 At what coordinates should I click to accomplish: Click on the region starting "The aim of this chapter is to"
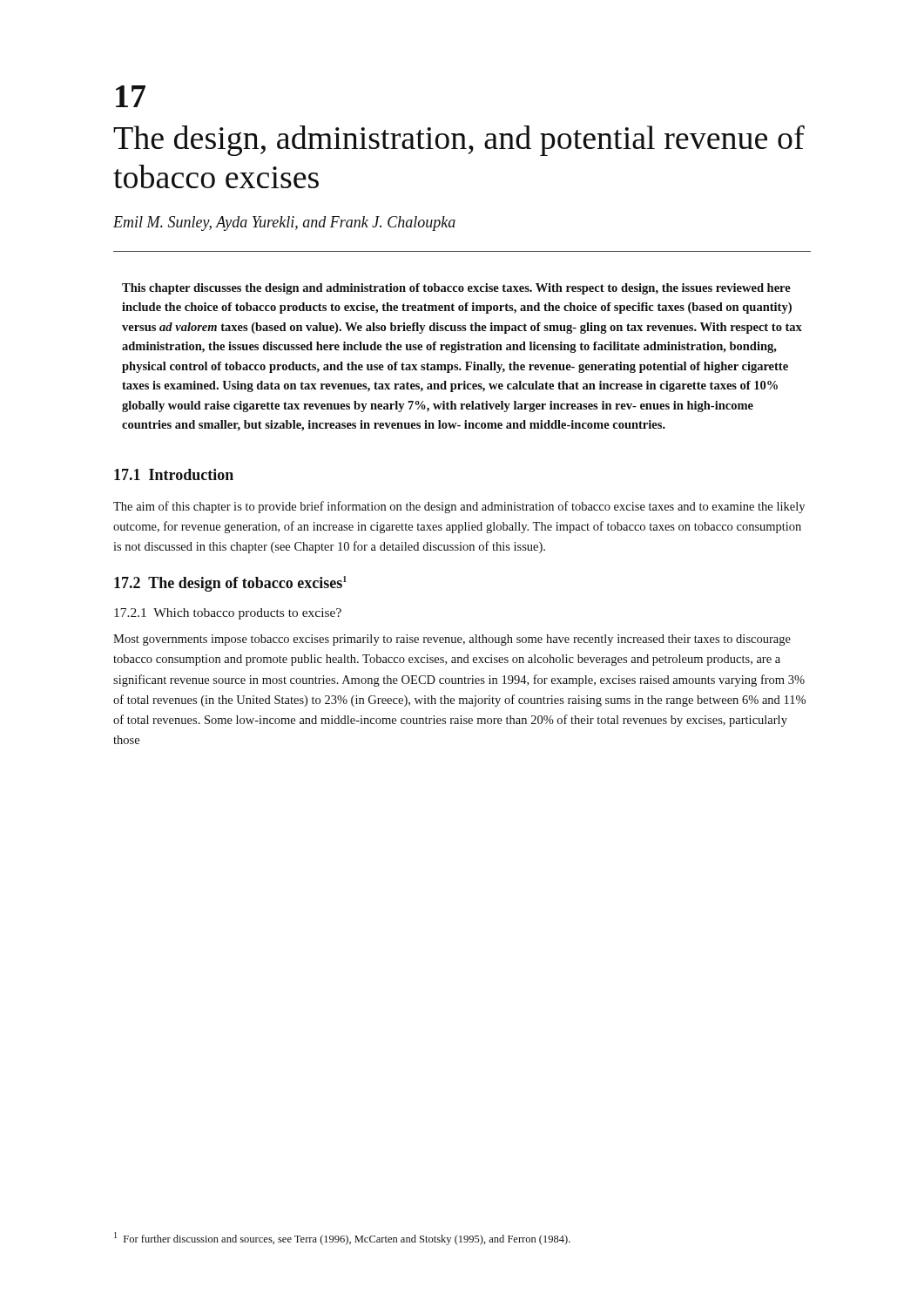point(462,527)
